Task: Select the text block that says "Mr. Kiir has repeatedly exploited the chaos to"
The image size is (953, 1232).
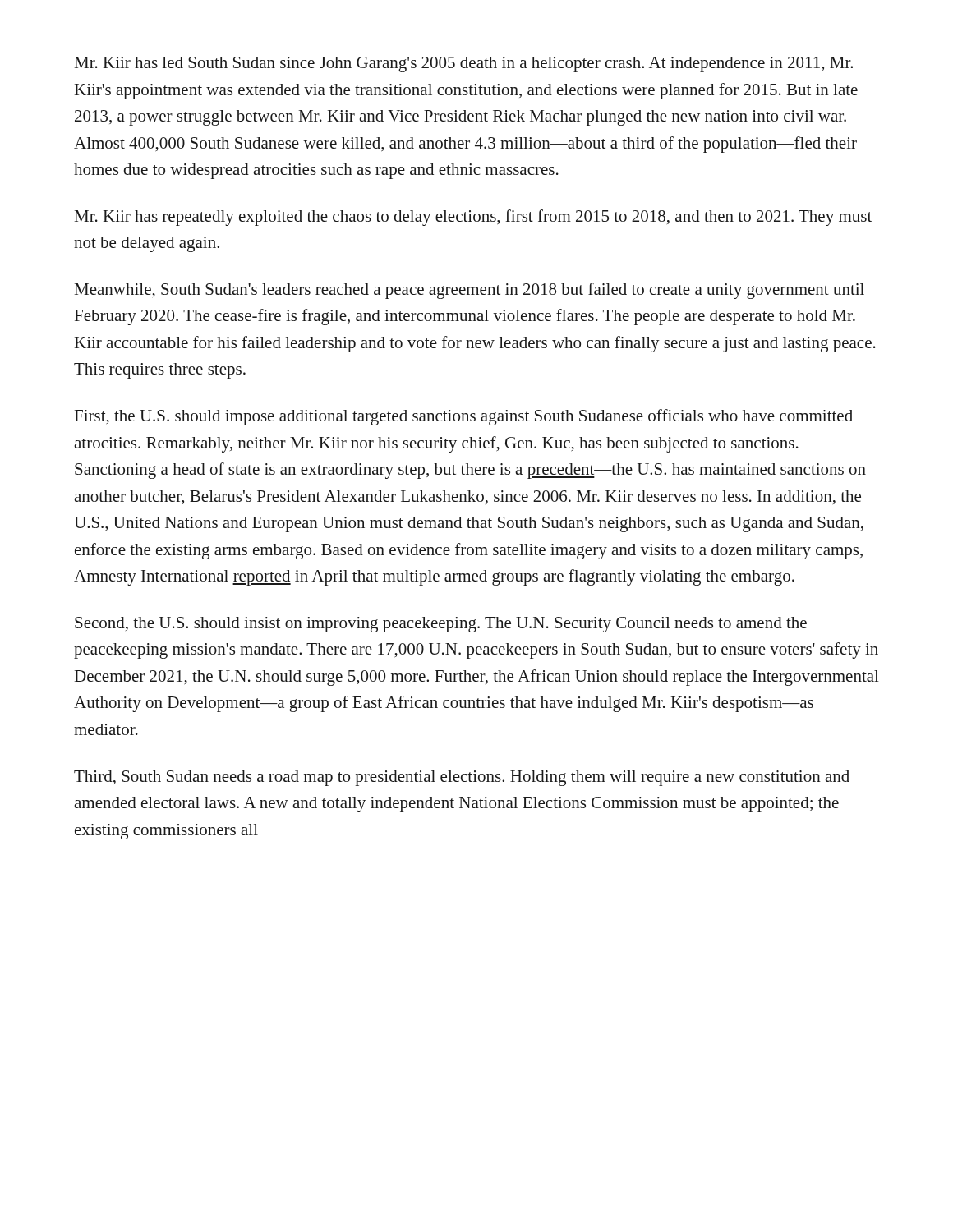Action: click(x=473, y=229)
